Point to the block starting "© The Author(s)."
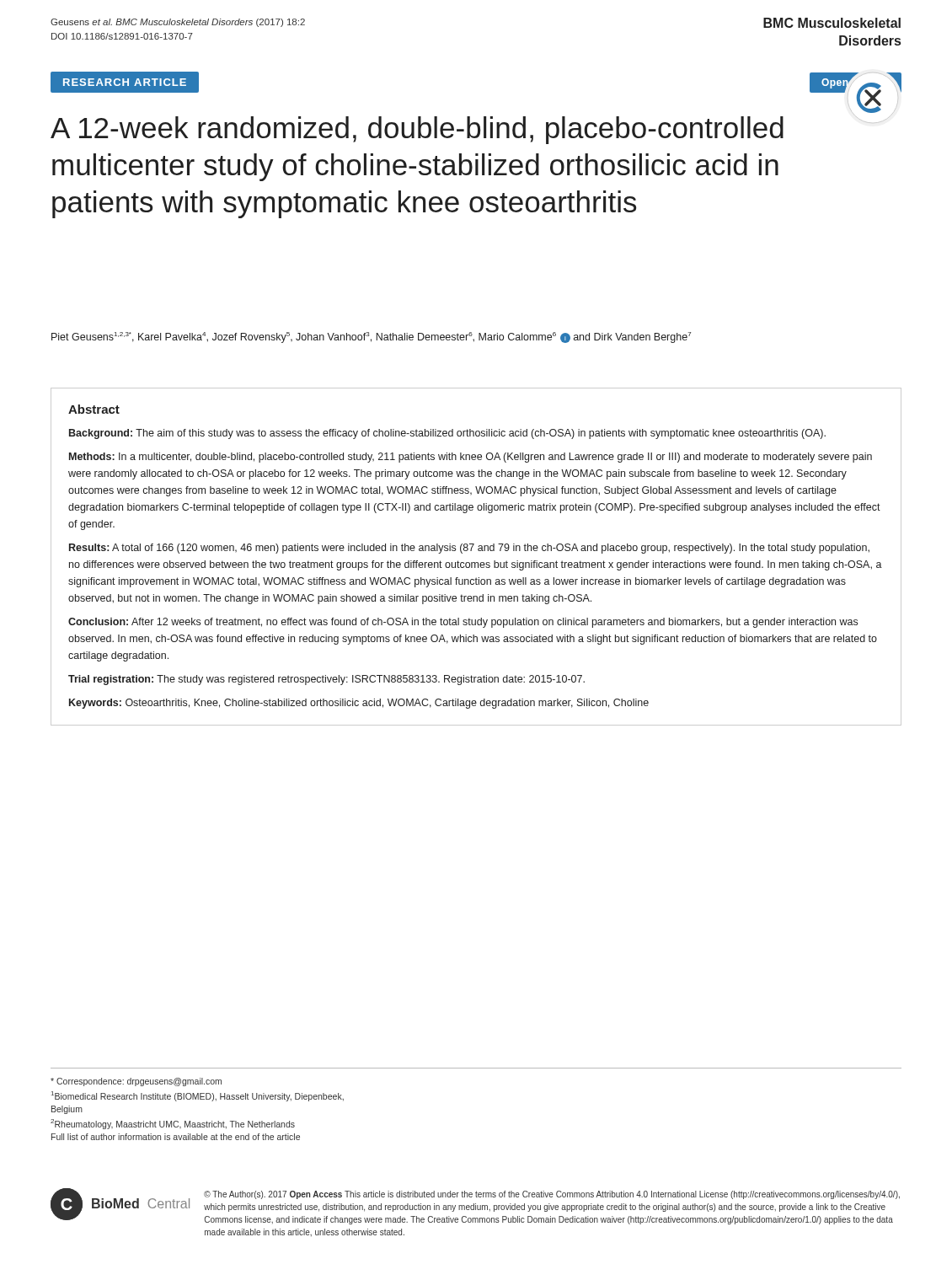The width and height of the screenshot is (952, 1264). pos(552,1213)
